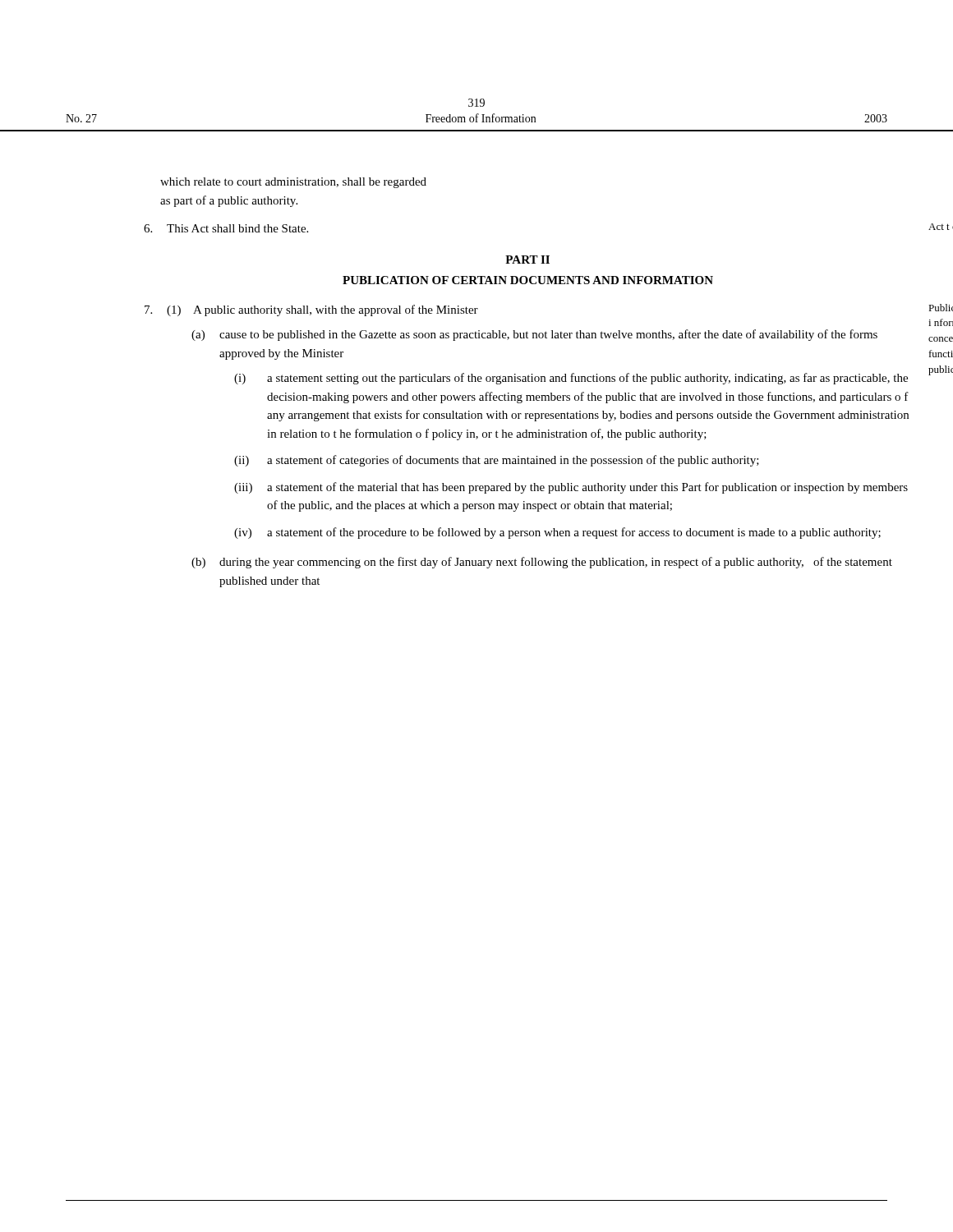Find the block on this page that starts "(iii) a statement of"

click(x=573, y=496)
